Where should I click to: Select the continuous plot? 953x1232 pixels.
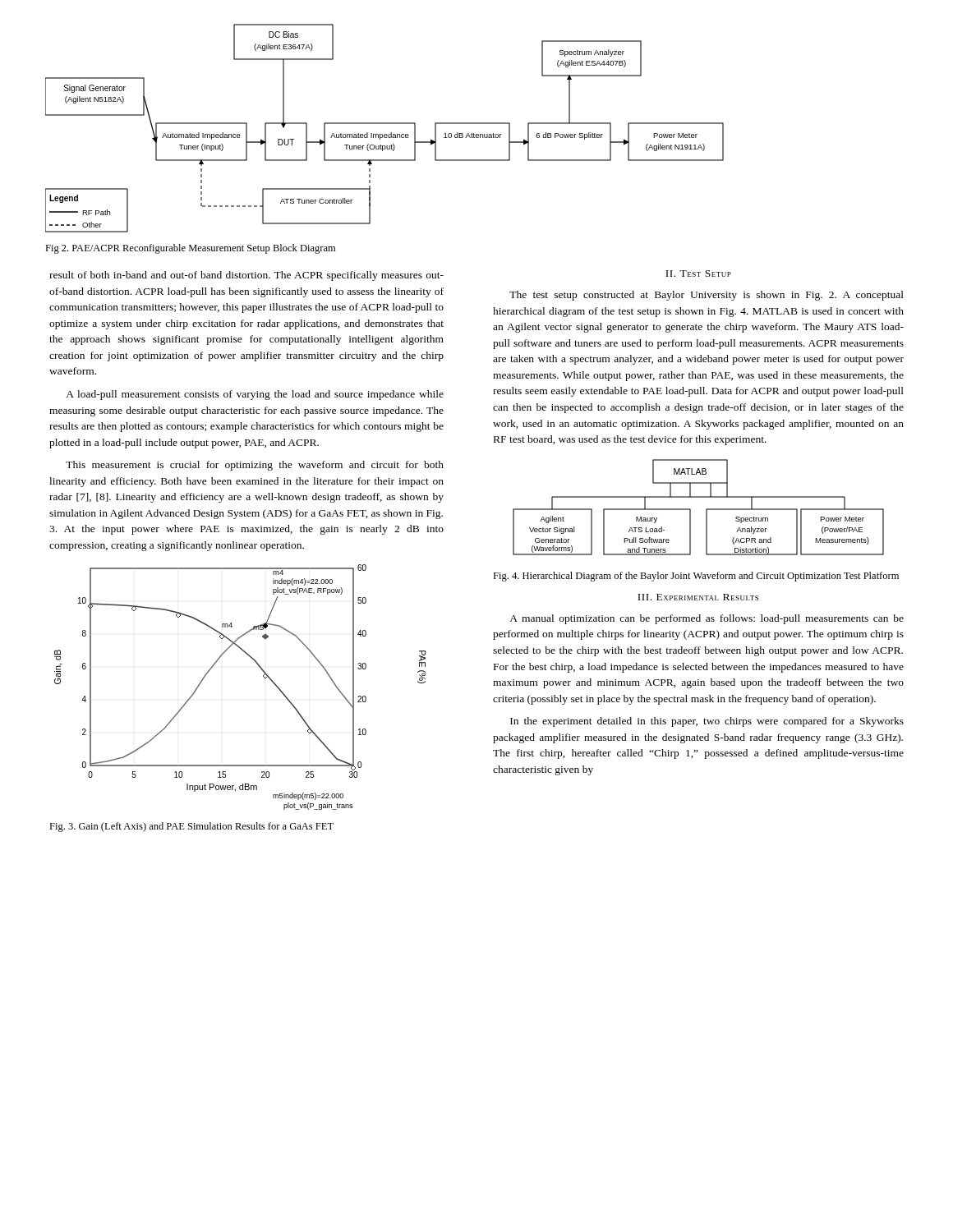(246, 689)
